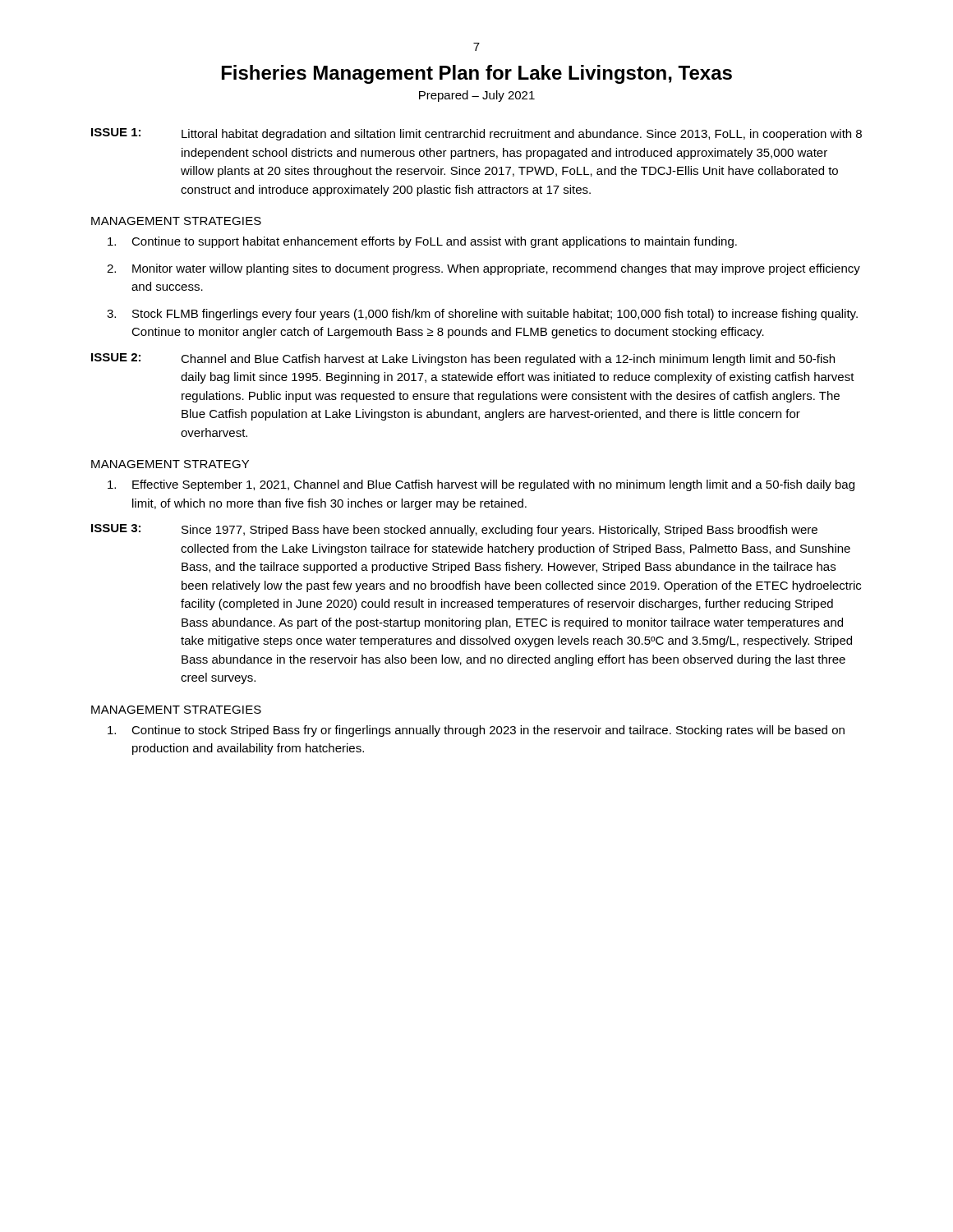Click on the list item that reads "Continue to support habitat enhancement efforts by"
Viewport: 953px width, 1232px height.
point(485,242)
